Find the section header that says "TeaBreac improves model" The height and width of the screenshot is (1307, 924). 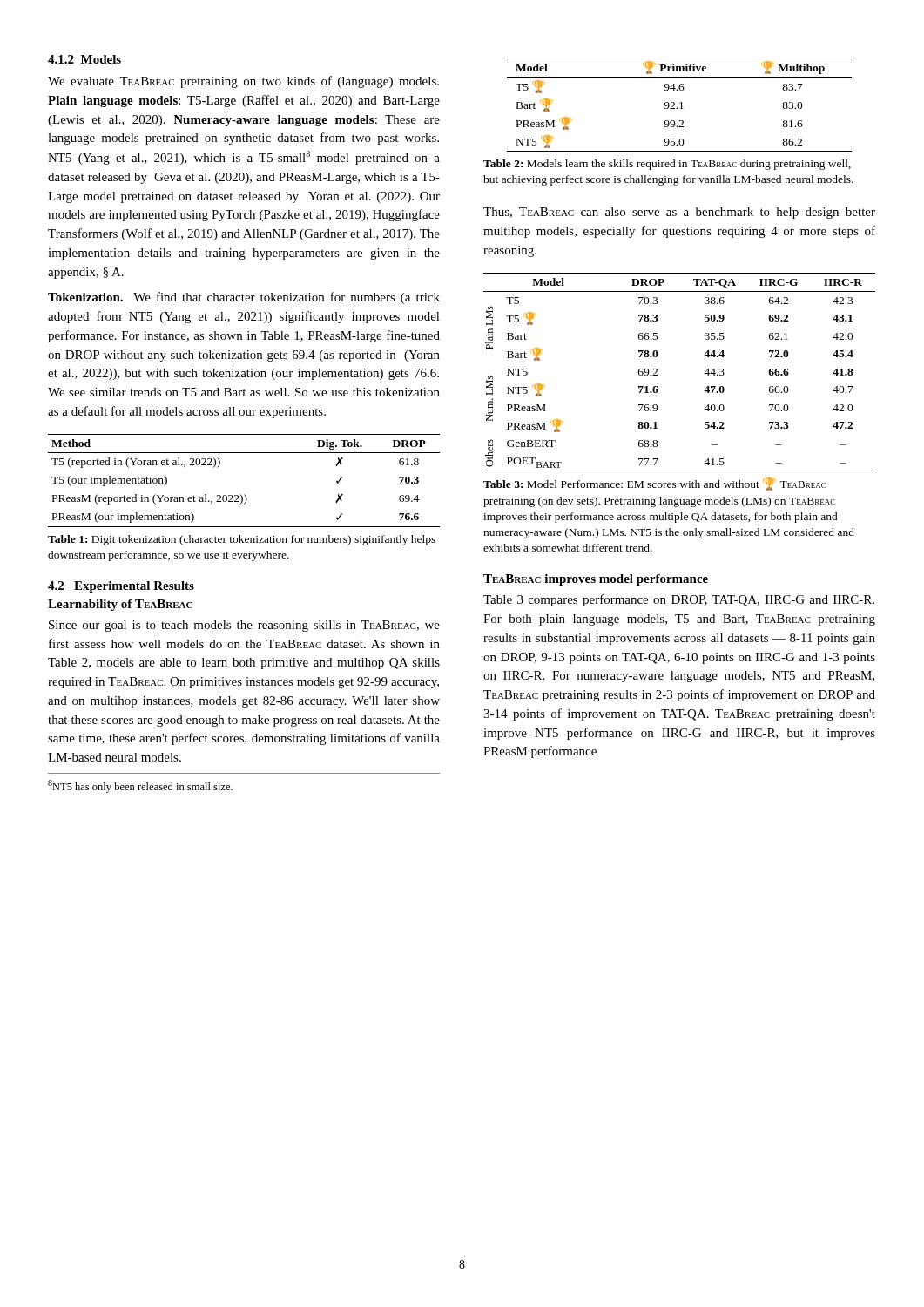596,579
